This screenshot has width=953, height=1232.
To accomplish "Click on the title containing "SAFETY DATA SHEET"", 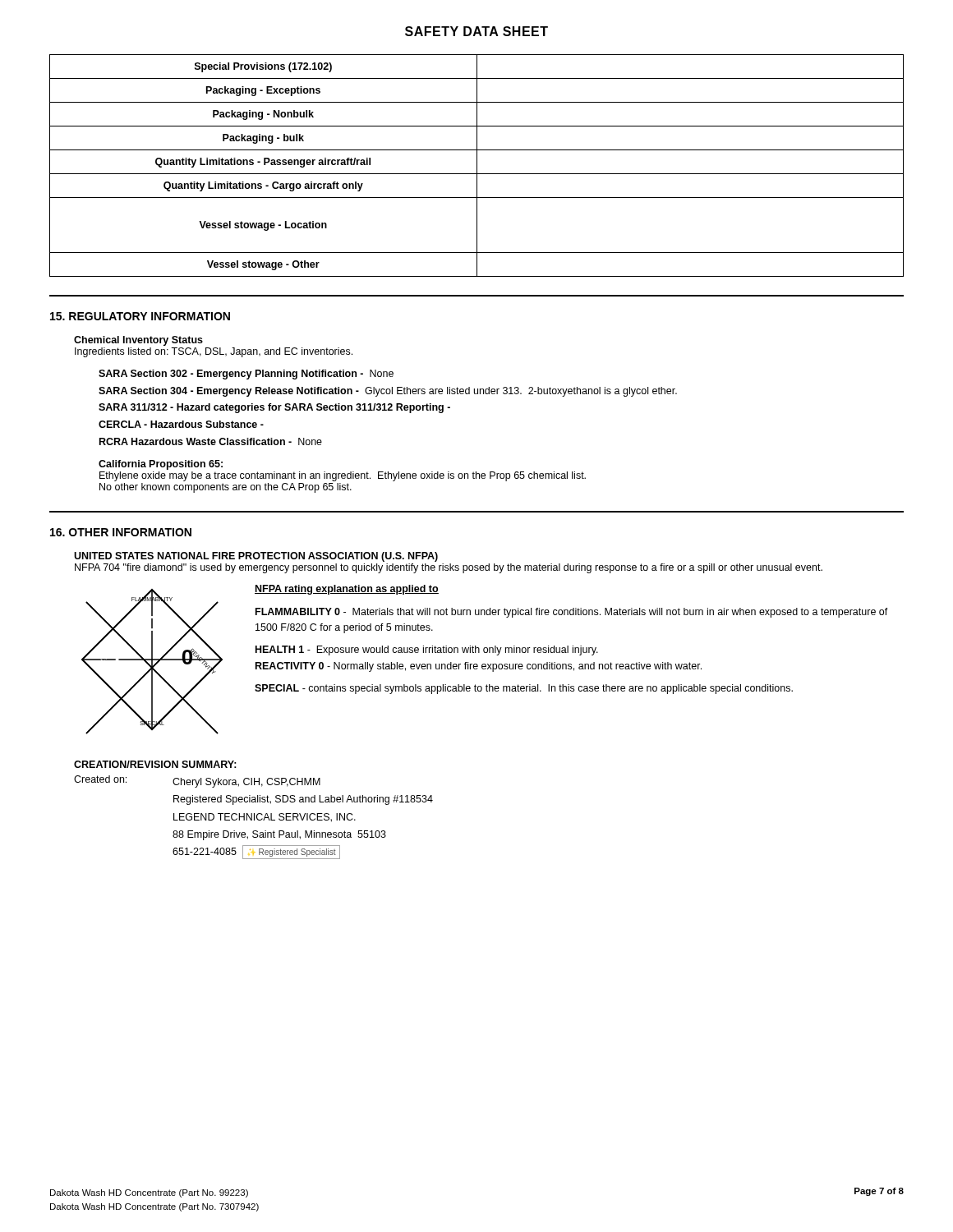I will [476, 32].
